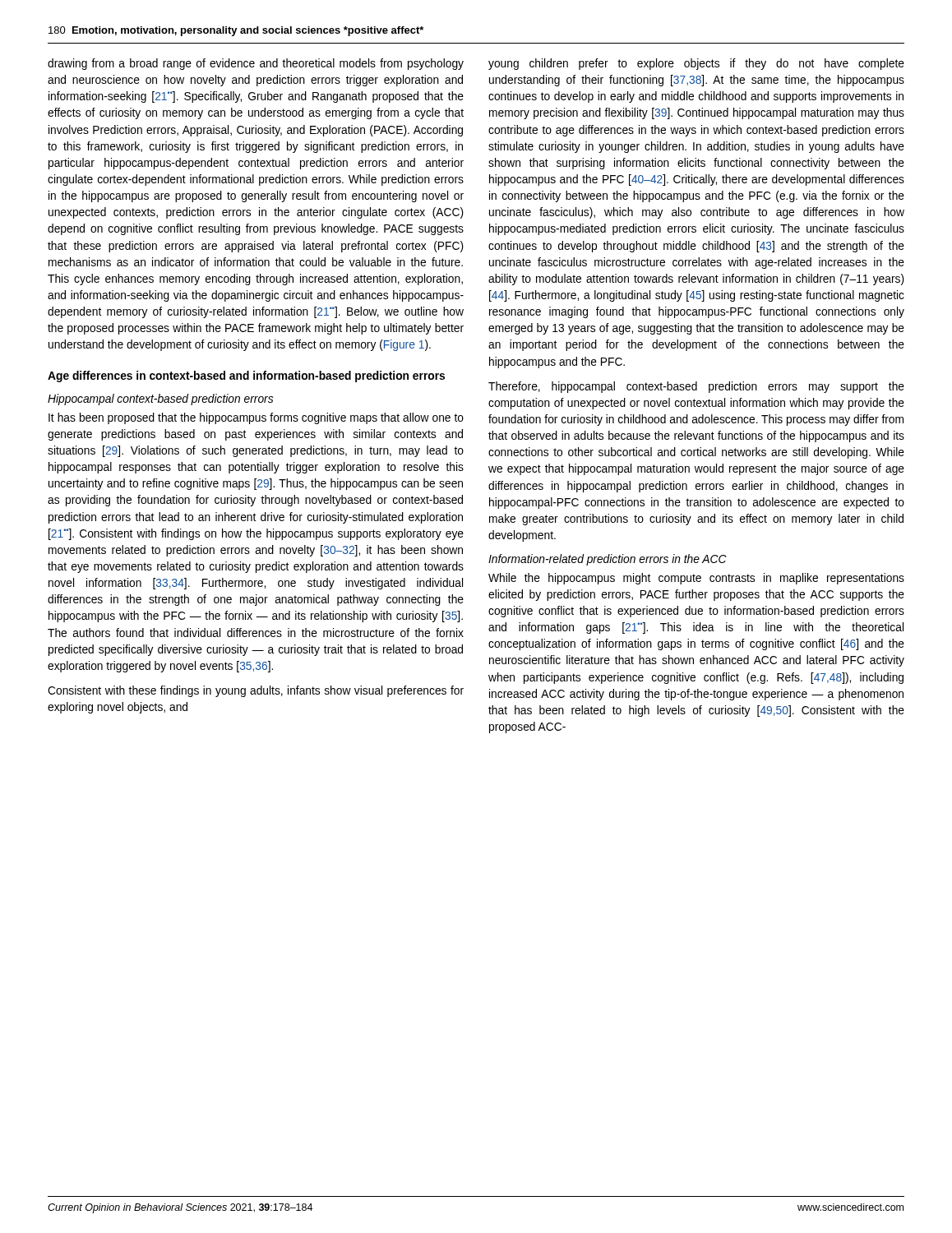Point to the element starting "While the hippocampus"
952x1233 pixels.
pyautogui.click(x=696, y=653)
